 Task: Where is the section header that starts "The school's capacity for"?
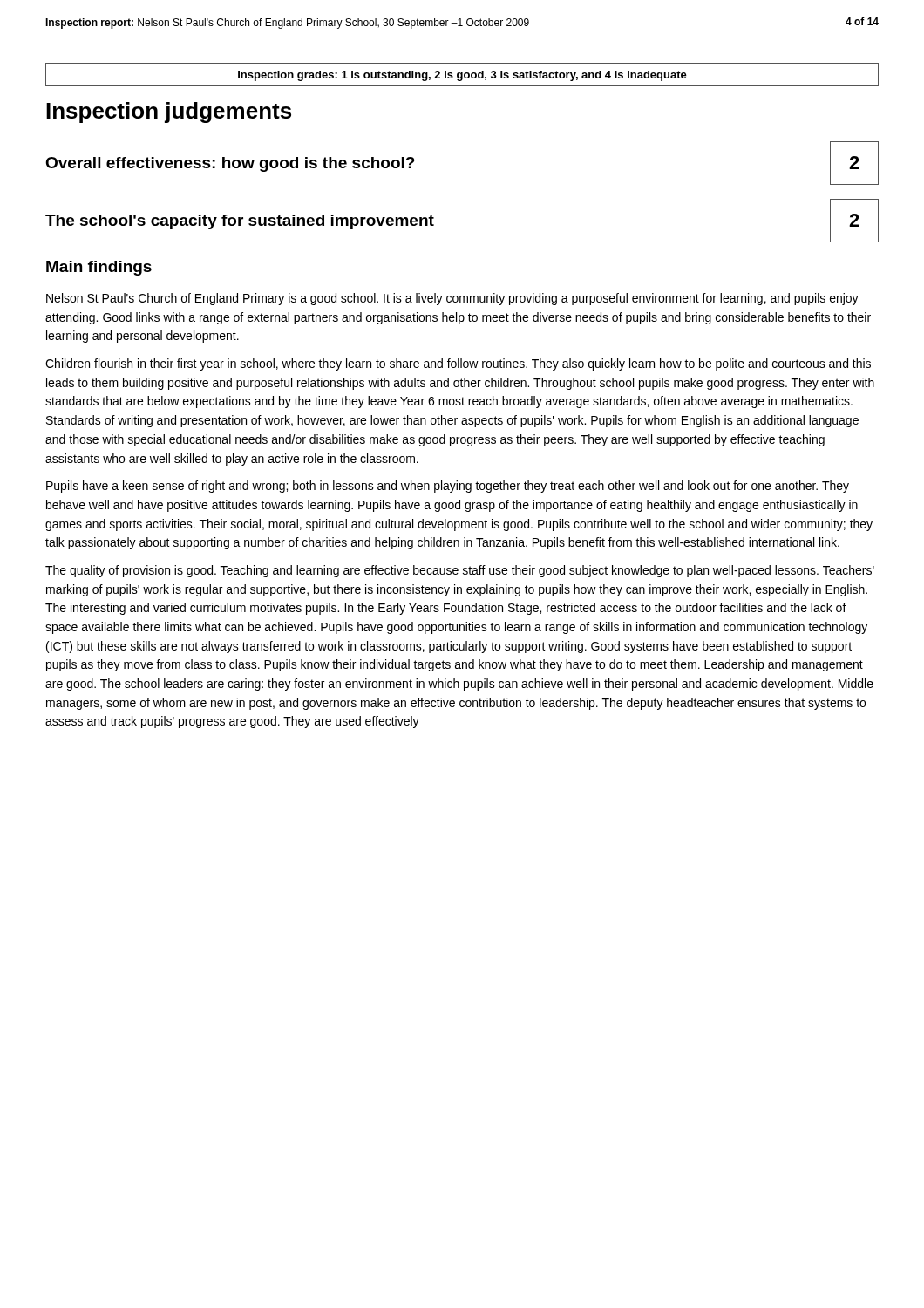tap(240, 220)
